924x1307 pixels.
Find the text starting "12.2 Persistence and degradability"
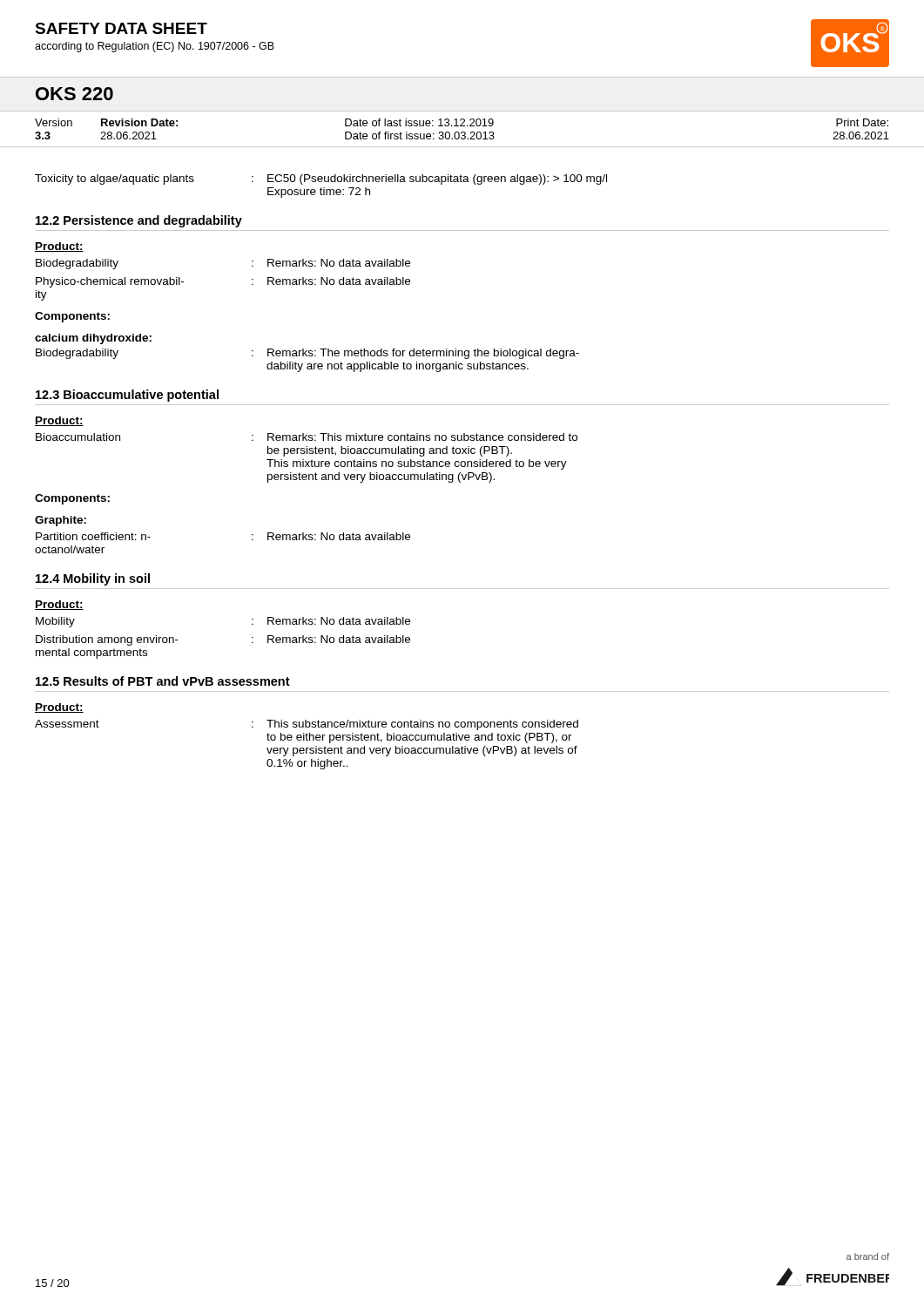point(138,220)
